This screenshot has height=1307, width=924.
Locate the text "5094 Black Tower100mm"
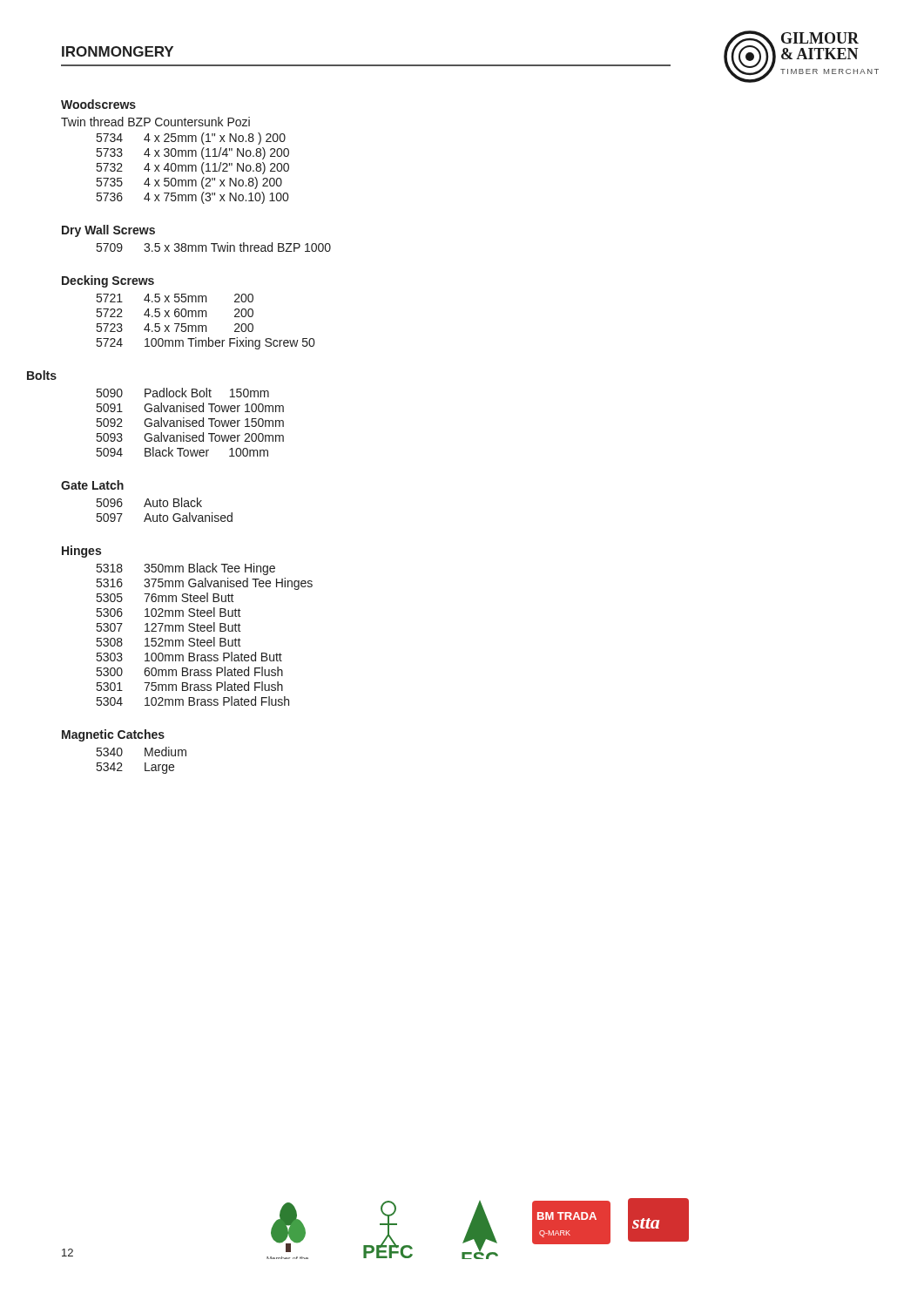[182, 452]
